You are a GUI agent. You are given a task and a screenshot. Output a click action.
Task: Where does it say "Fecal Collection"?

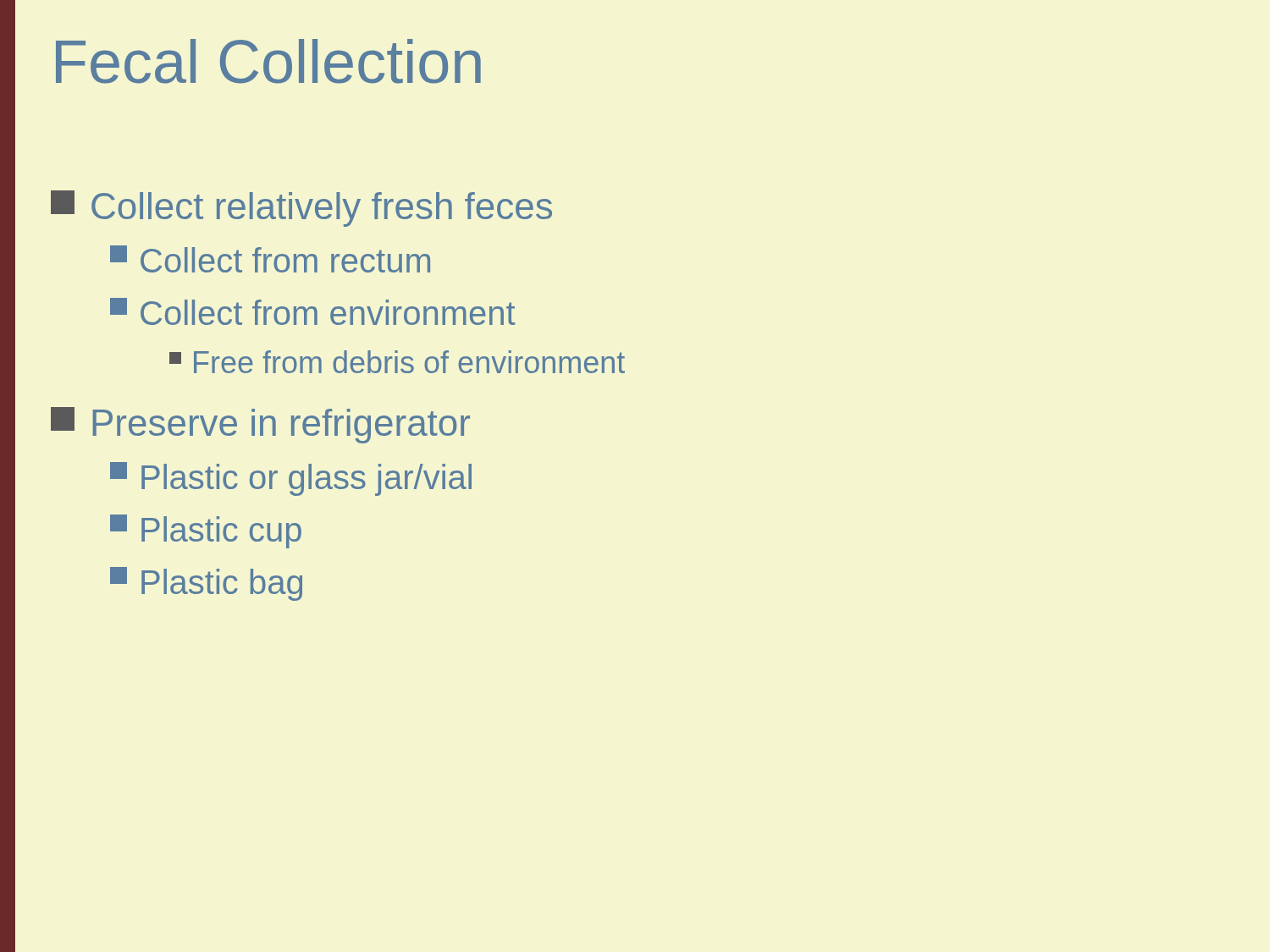(x=268, y=62)
